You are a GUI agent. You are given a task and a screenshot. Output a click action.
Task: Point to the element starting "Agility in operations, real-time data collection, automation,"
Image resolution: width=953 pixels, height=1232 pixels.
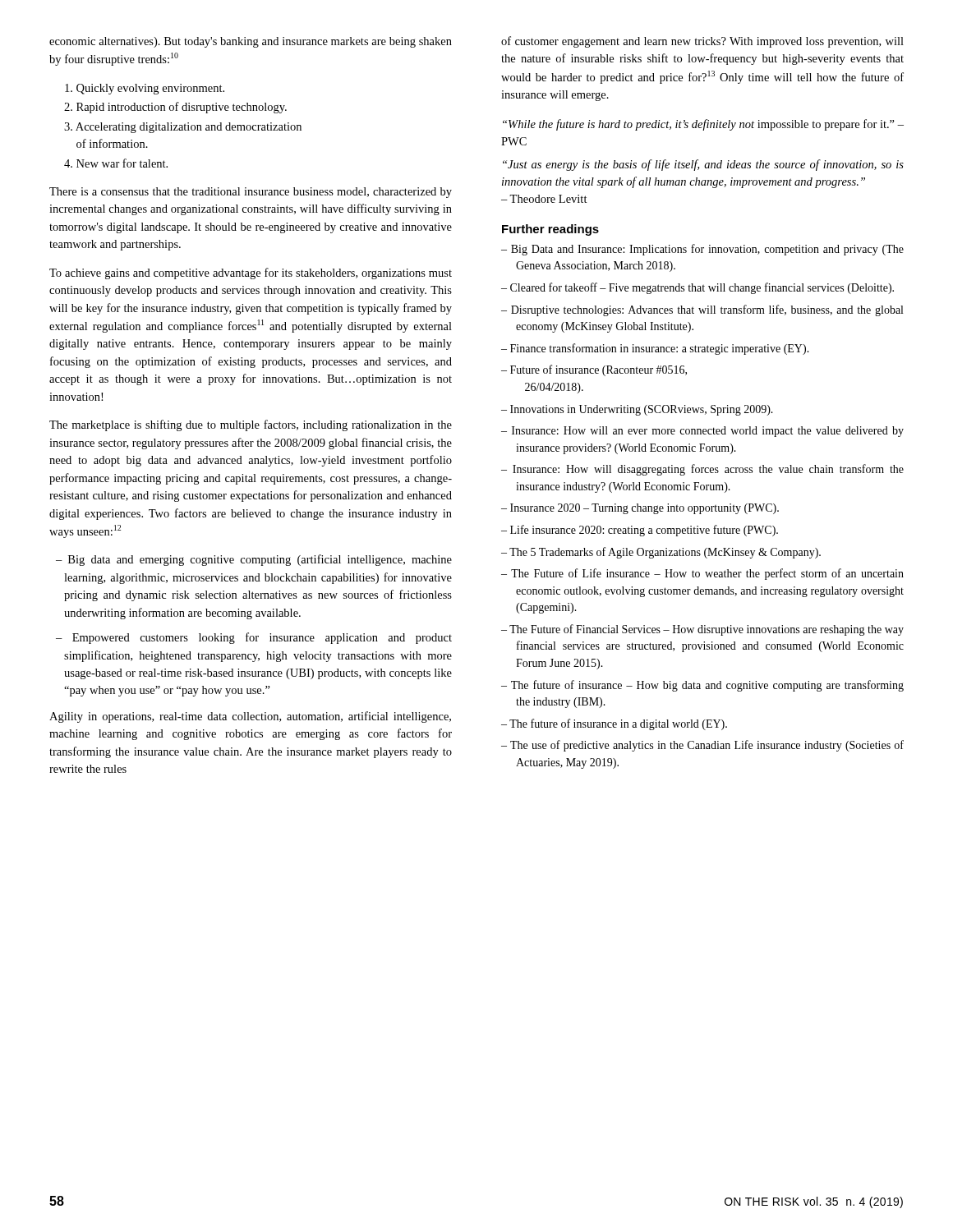pyautogui.click(x=251, y=743)
